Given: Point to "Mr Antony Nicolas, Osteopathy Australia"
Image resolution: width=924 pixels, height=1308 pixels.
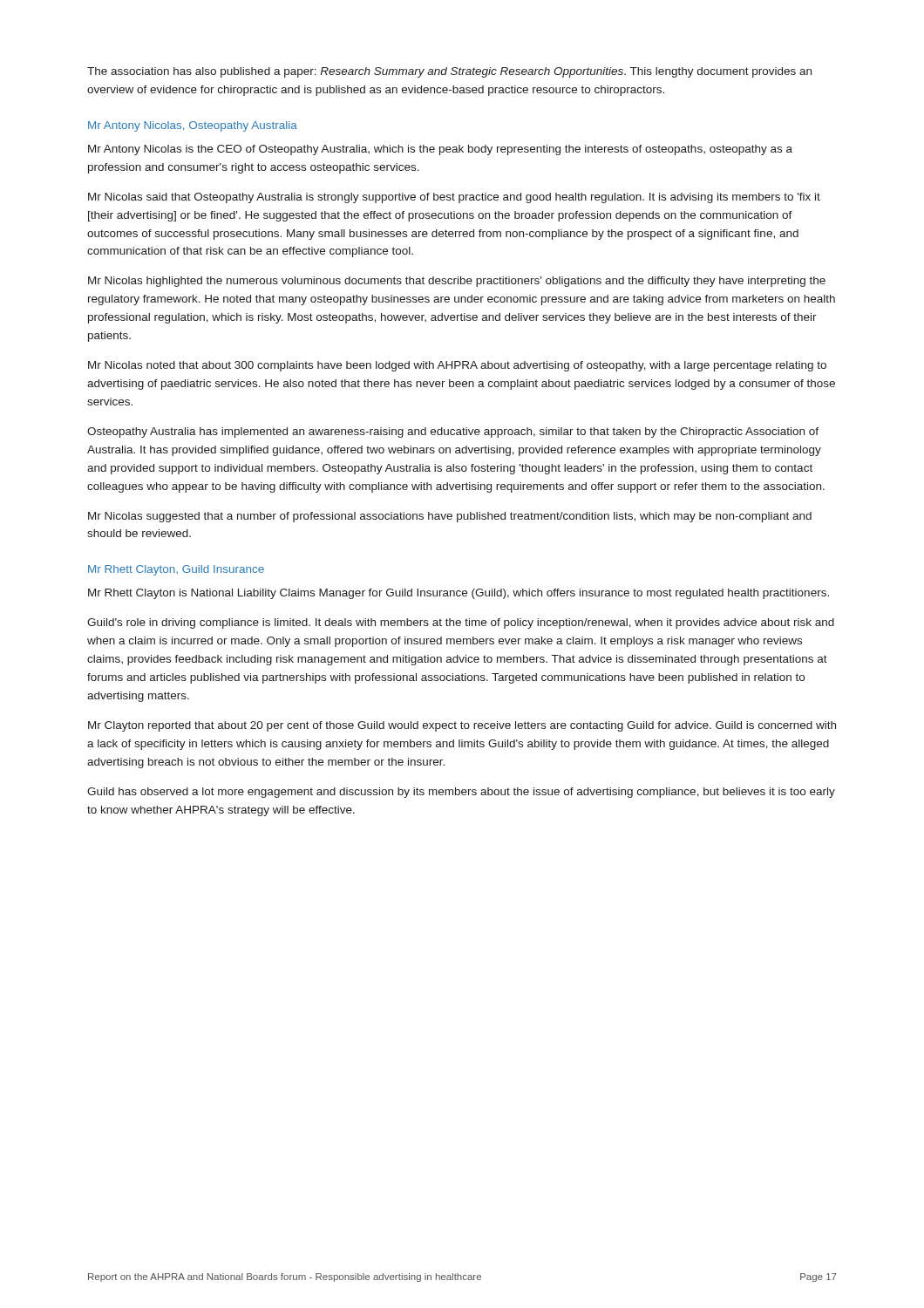Looking at the screenshot, I should pyautogui.click(x=192, y=125).
